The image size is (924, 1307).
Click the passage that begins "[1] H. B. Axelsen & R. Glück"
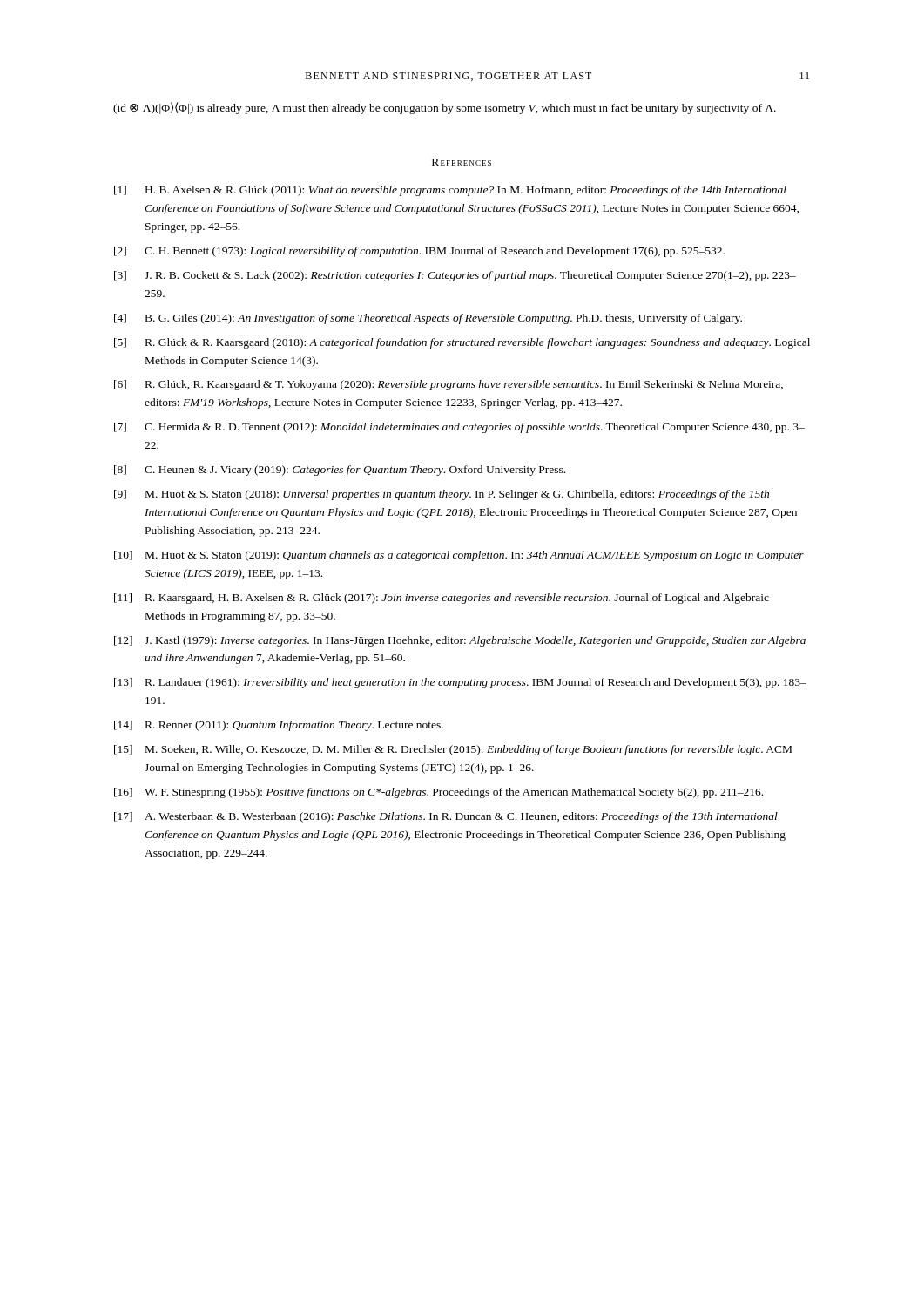coord(462,209)
